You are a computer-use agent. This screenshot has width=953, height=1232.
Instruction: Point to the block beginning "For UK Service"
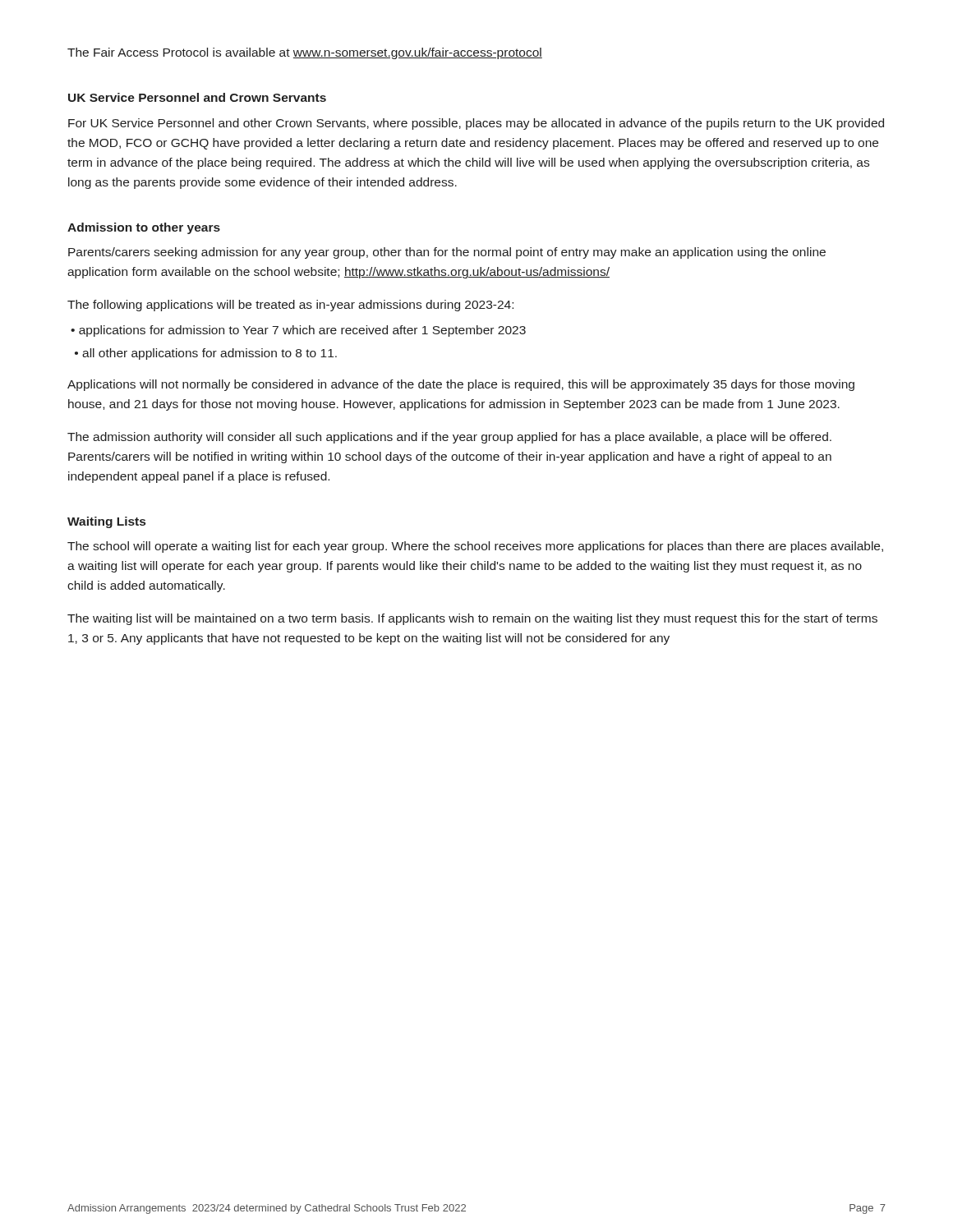click(x=476, y=152)
